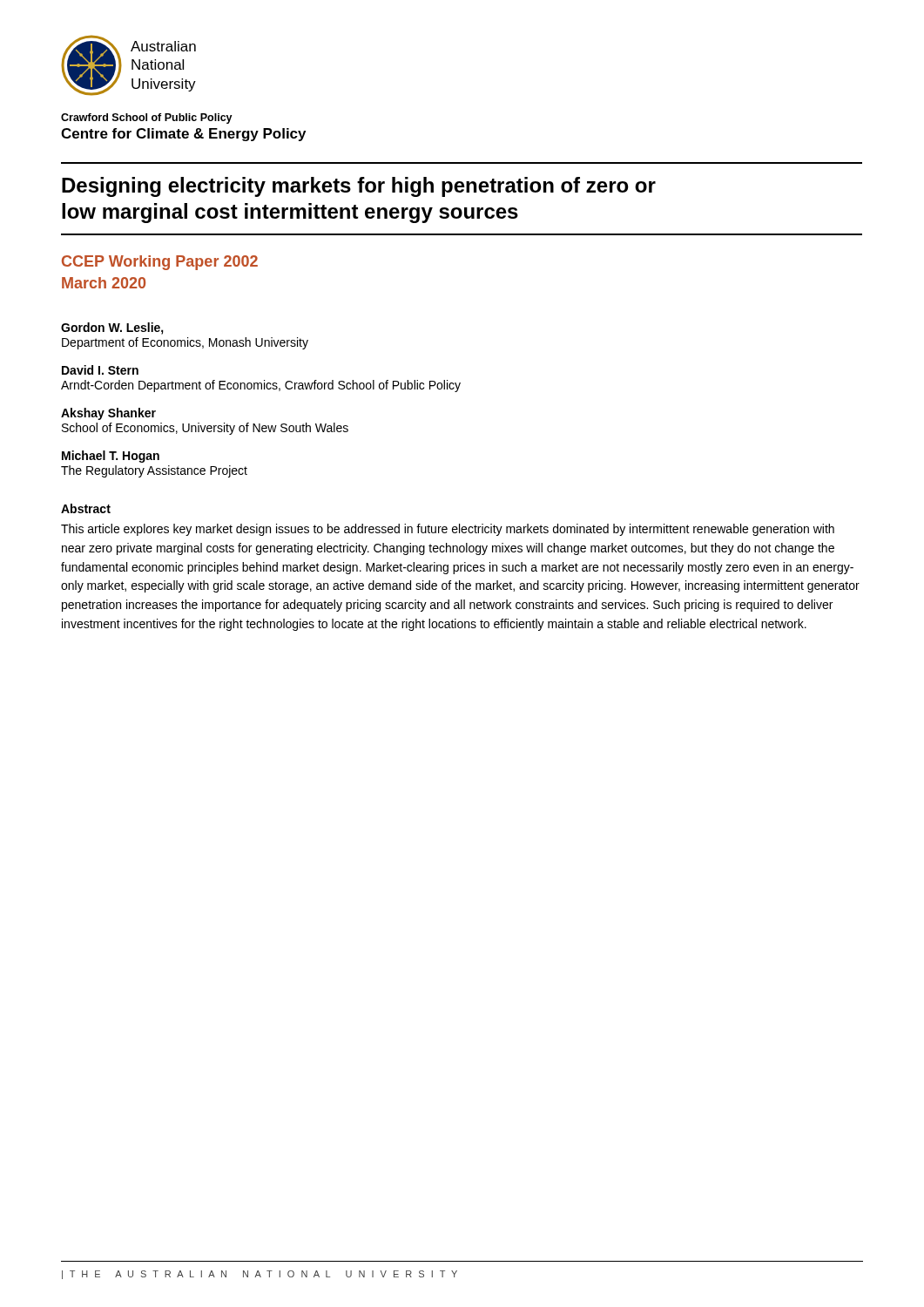Click the title that begins "Designing electricity markets for high penetration"
The height and width of the screenshot is (1307, 924).
pos(358,198)
